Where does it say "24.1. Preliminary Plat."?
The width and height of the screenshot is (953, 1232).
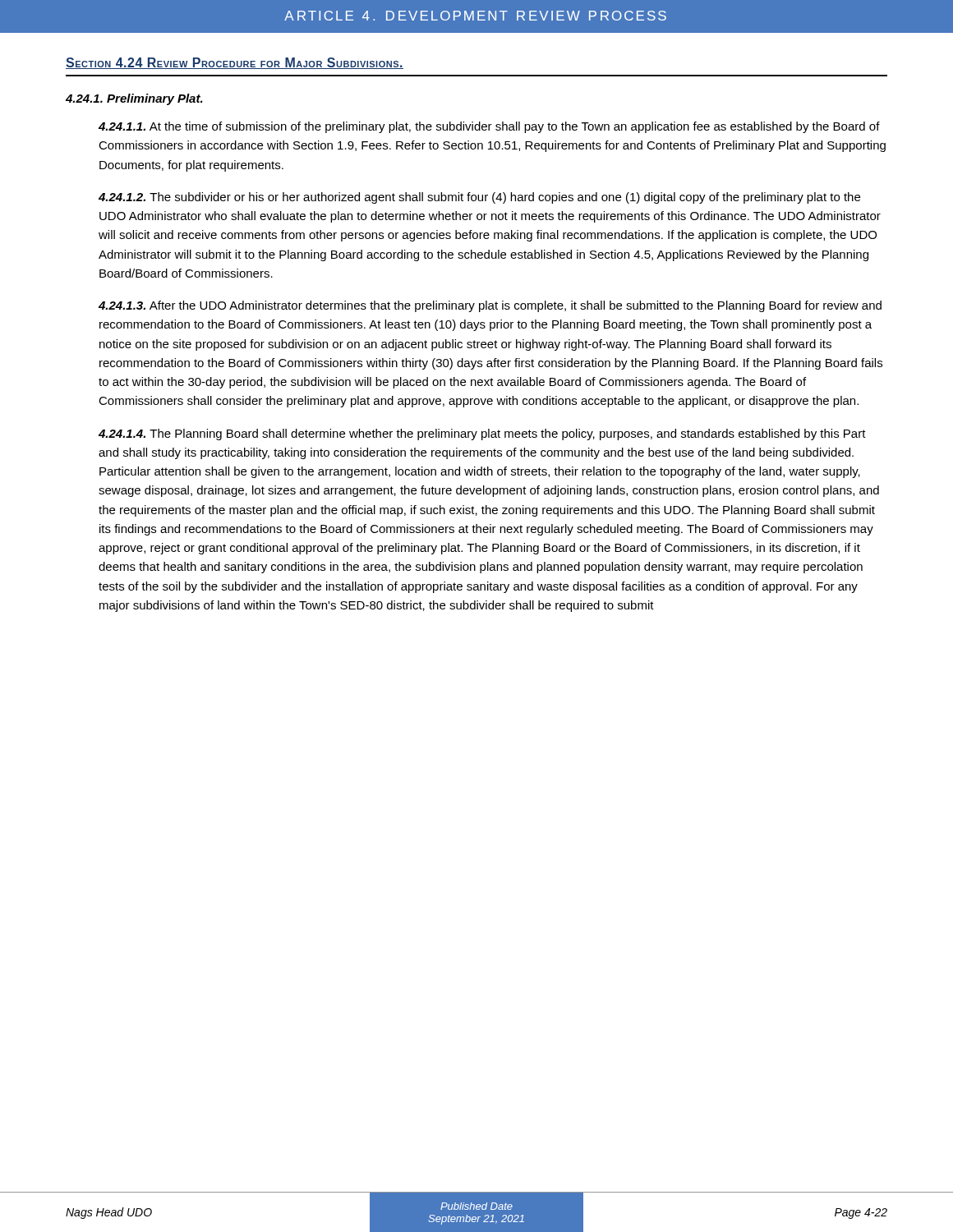(135, 98)
